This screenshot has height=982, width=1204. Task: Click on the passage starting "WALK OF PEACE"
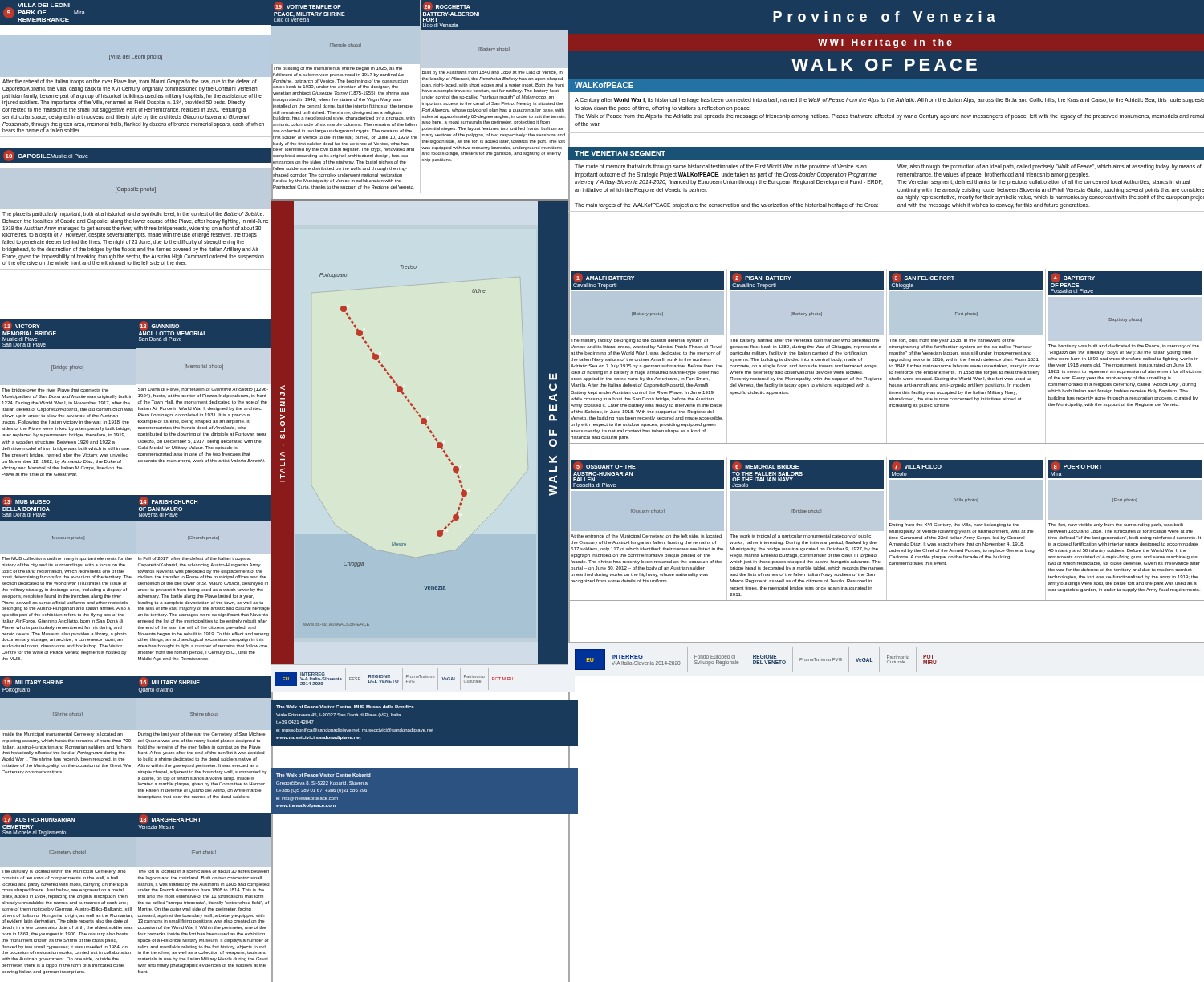886,65
